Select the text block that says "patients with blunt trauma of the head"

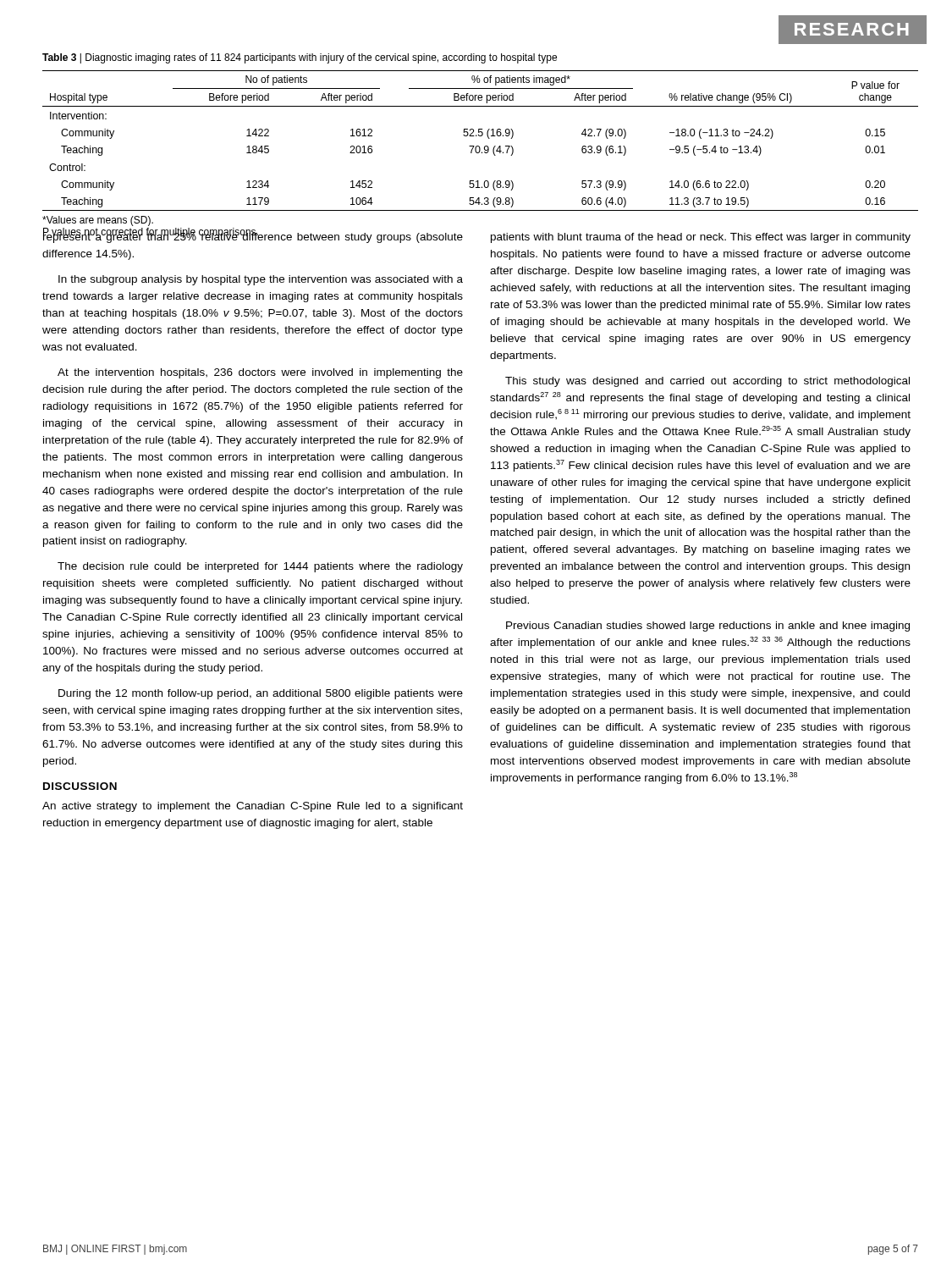pos(700,508)
